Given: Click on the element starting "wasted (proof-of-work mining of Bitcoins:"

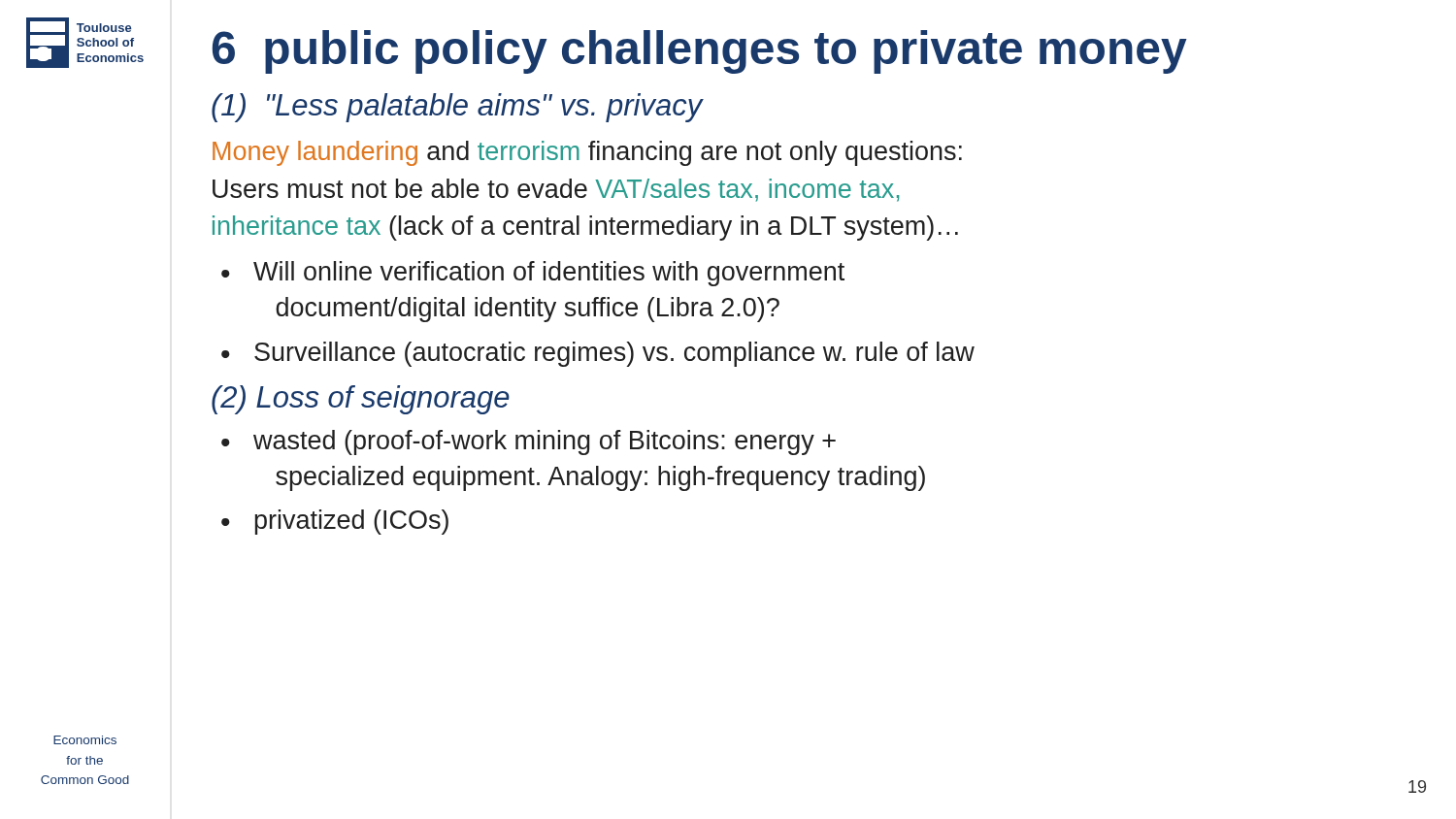Looking at the screenshot, I should 590,459.
